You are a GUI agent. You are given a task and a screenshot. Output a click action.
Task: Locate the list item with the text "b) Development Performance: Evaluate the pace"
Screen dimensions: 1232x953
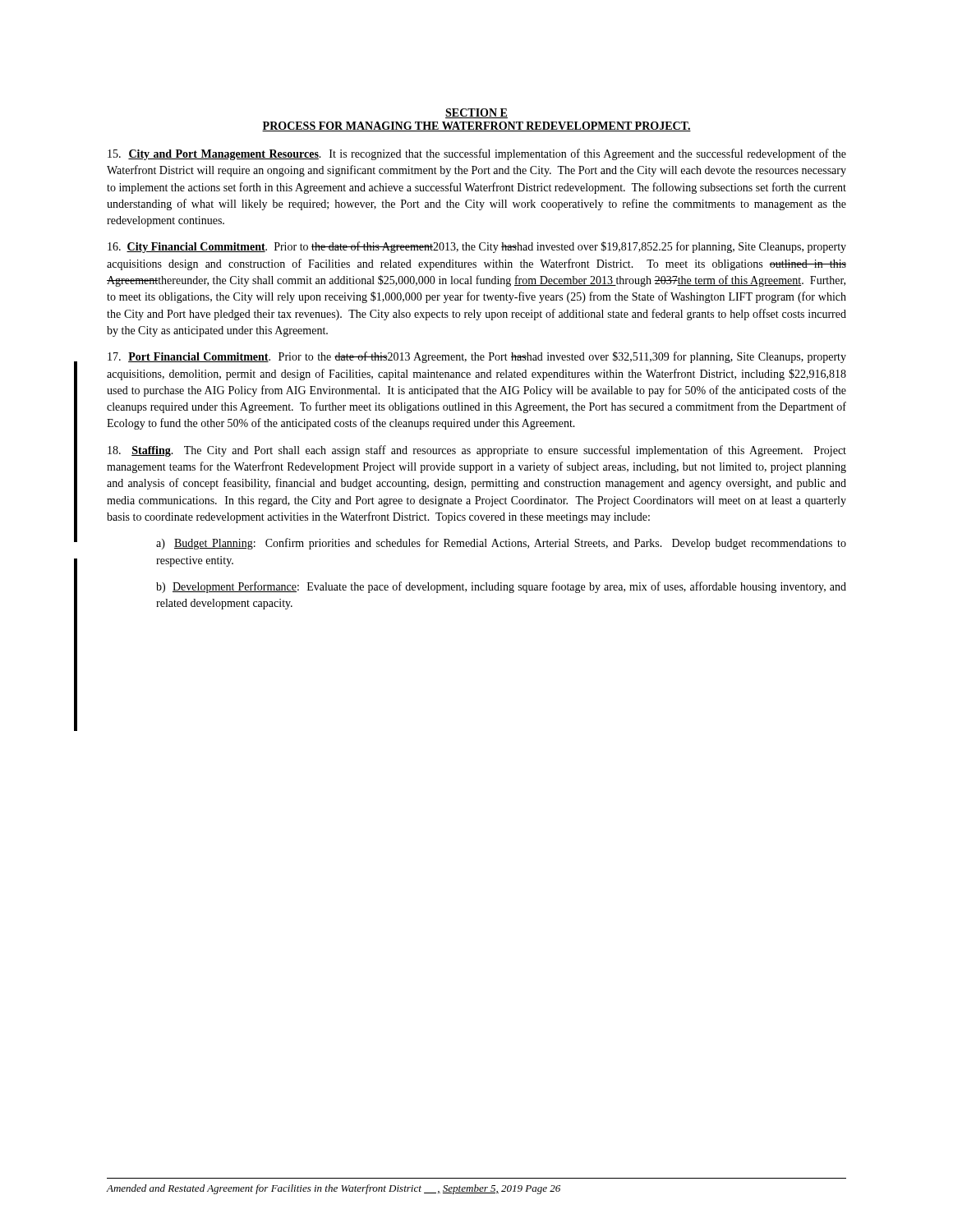(501, 595)
